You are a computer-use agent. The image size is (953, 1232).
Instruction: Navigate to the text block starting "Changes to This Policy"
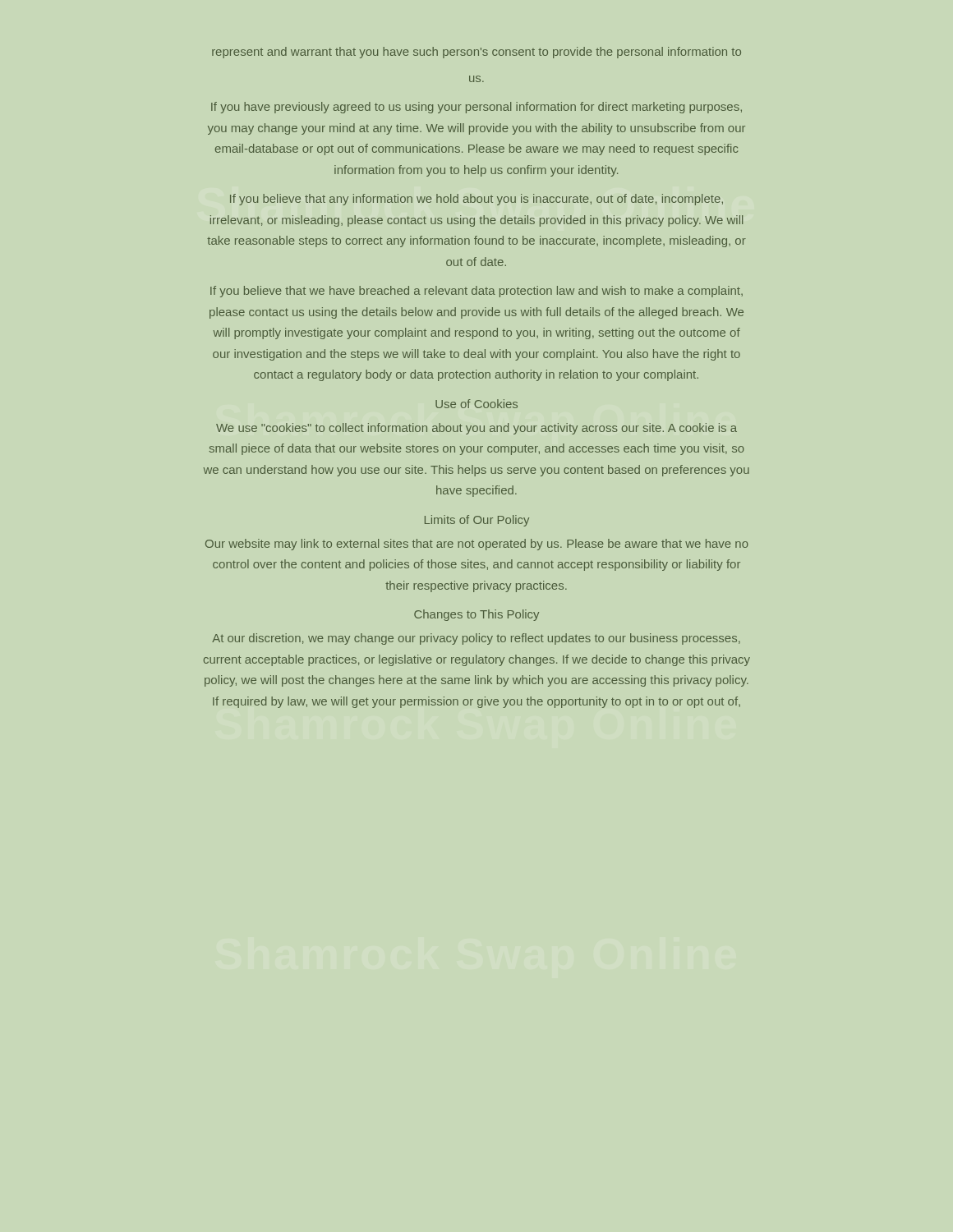[x=476, y=614]
